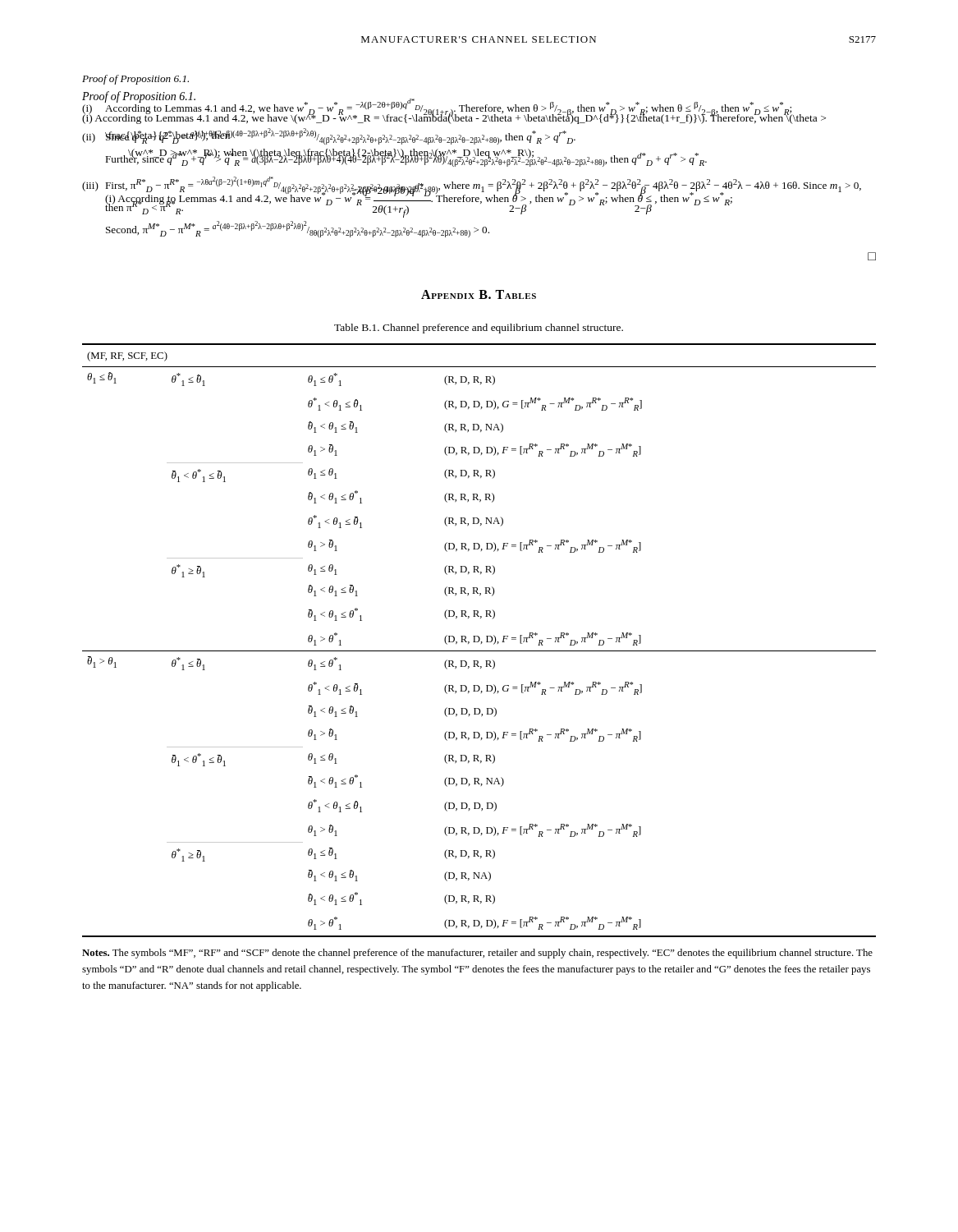
Task: Select the list item that reads "(iii) First, πR*D −"
Action: pos(479,208)
